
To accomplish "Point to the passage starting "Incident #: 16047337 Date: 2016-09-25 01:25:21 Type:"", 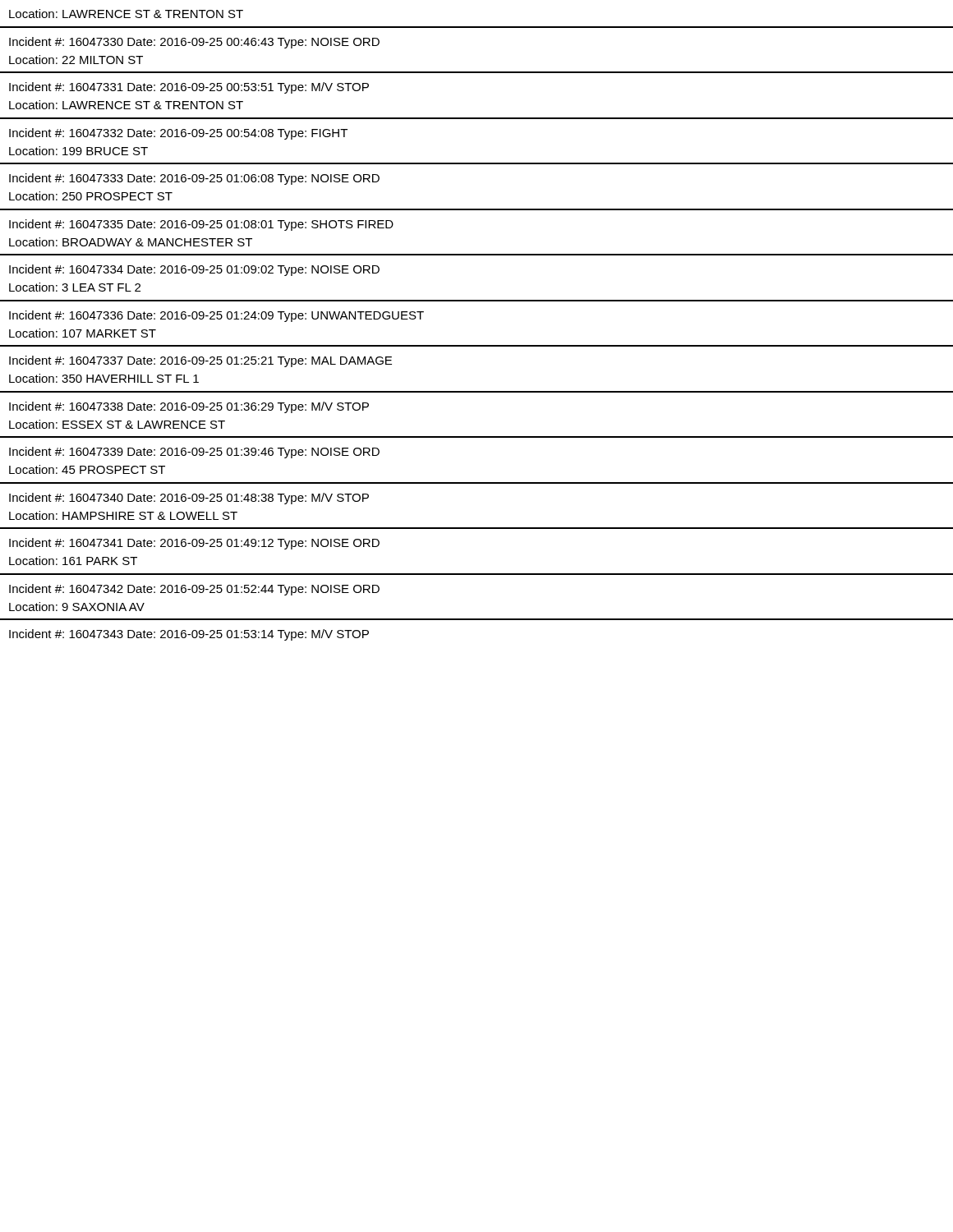I will [200, 361].
